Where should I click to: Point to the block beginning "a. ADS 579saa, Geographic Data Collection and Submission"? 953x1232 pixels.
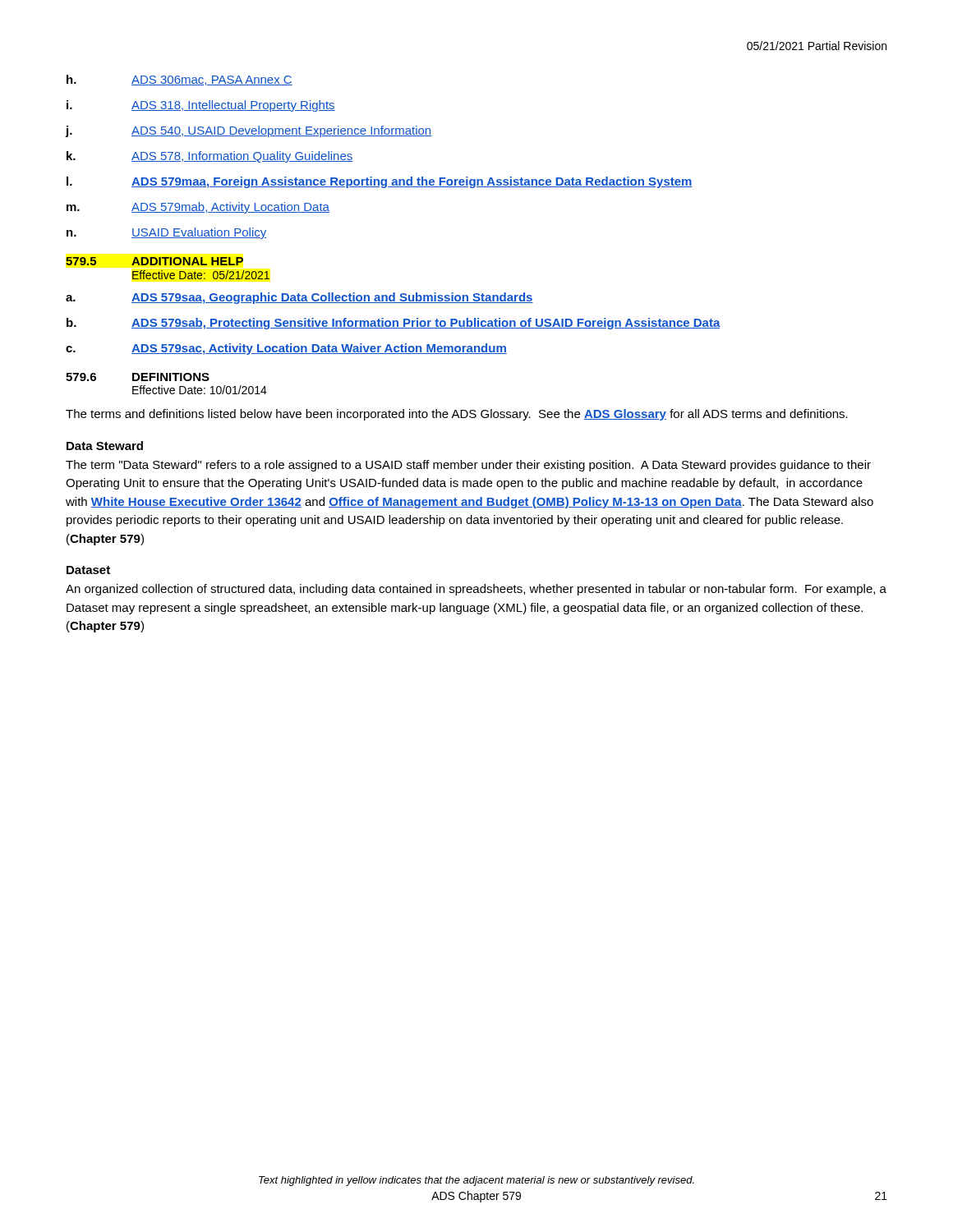(x=476, y=297)
